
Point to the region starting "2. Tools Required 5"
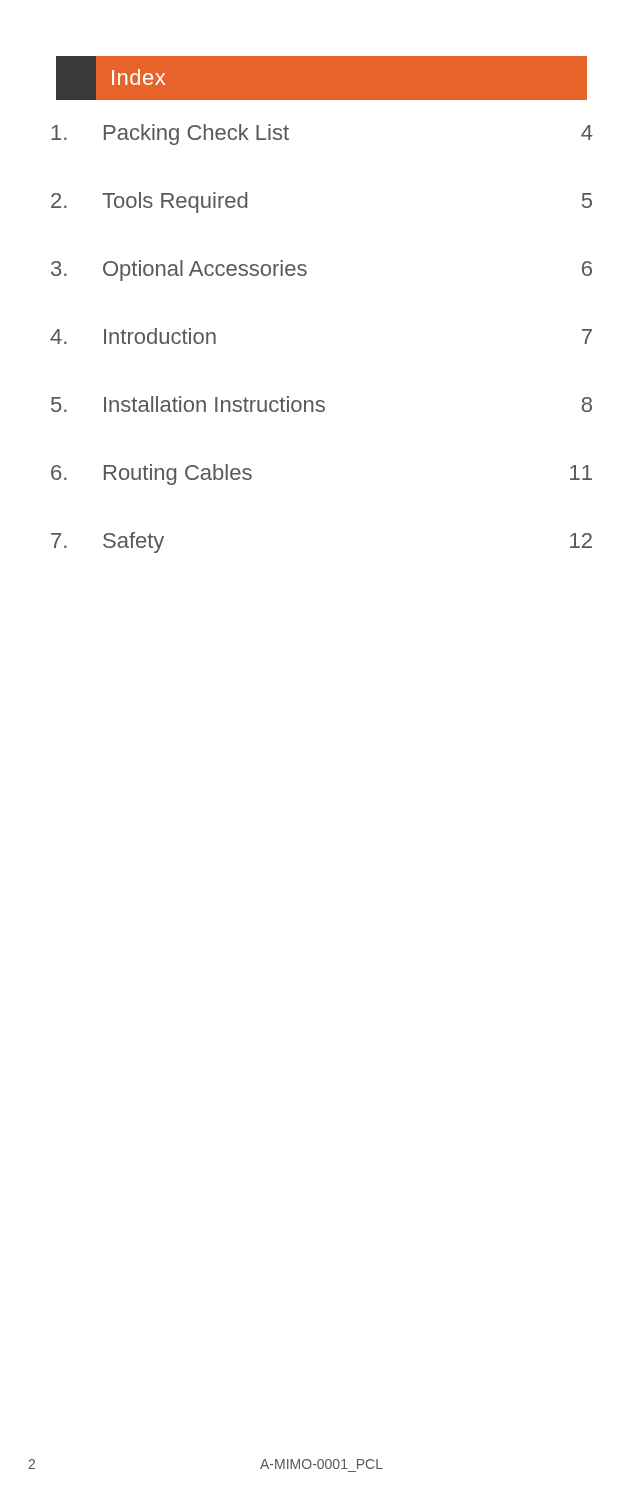(x=168, y=202)
